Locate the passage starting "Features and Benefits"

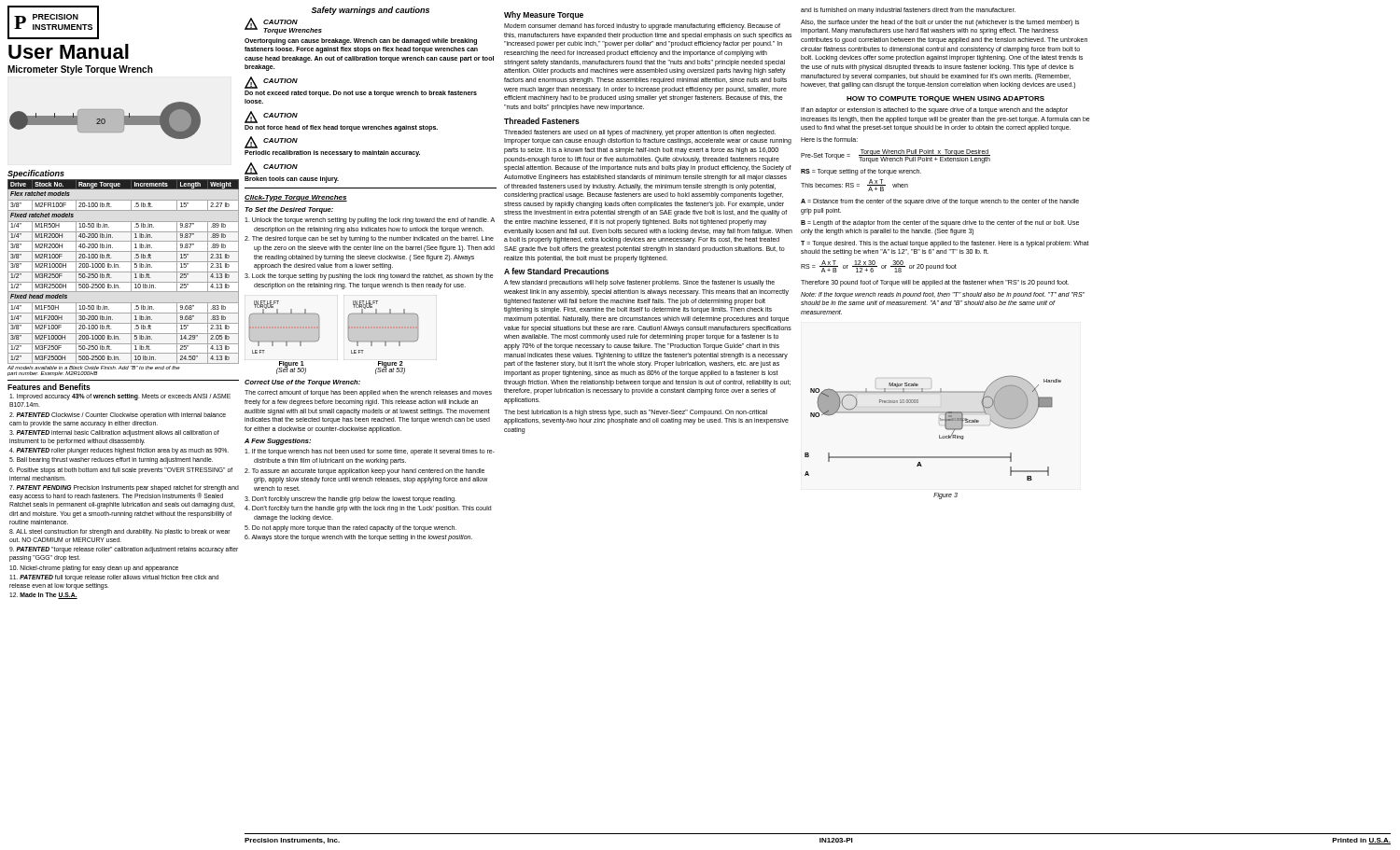coord(49,387)
